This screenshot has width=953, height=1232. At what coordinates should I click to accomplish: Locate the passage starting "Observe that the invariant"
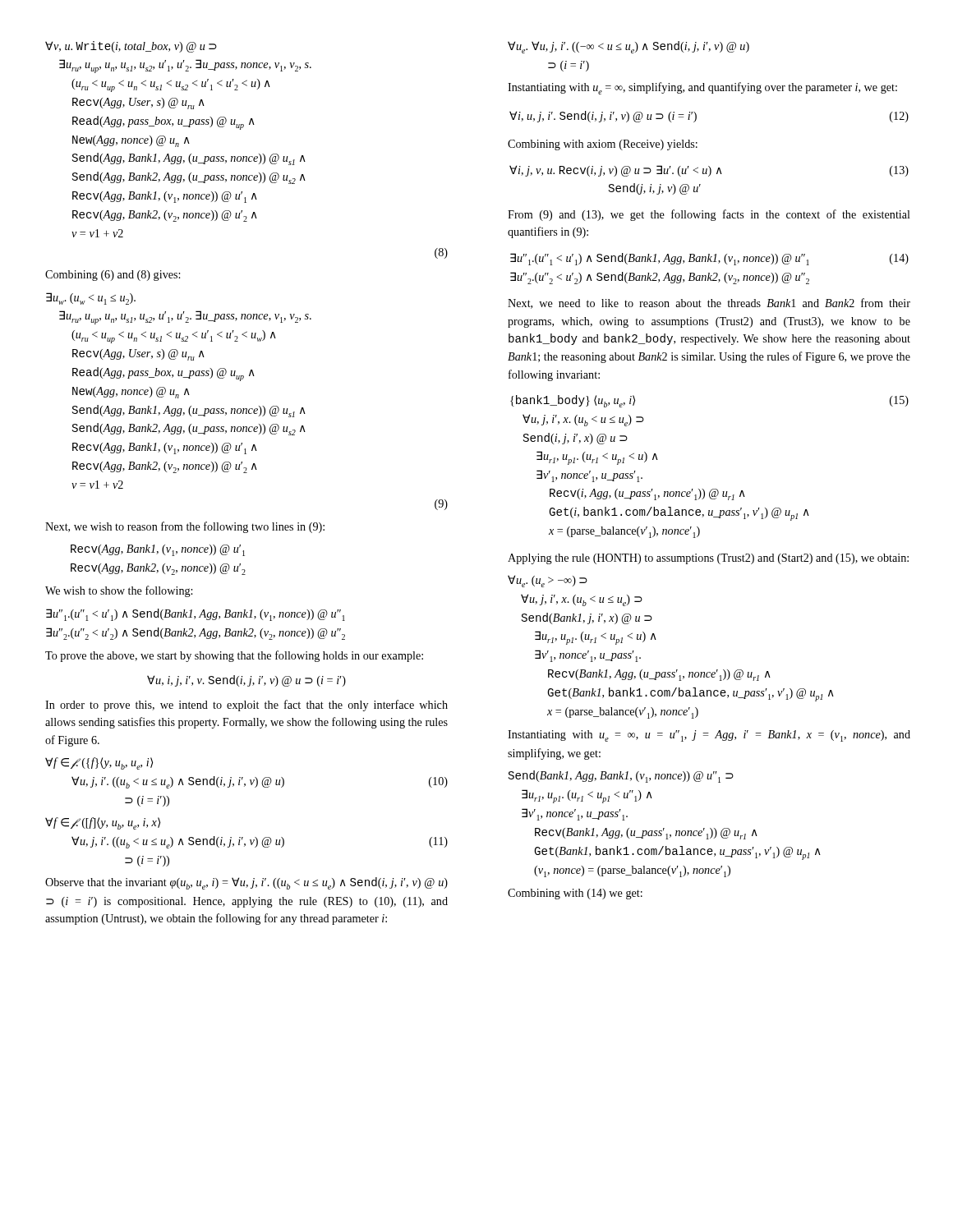(x=246, y=900)
